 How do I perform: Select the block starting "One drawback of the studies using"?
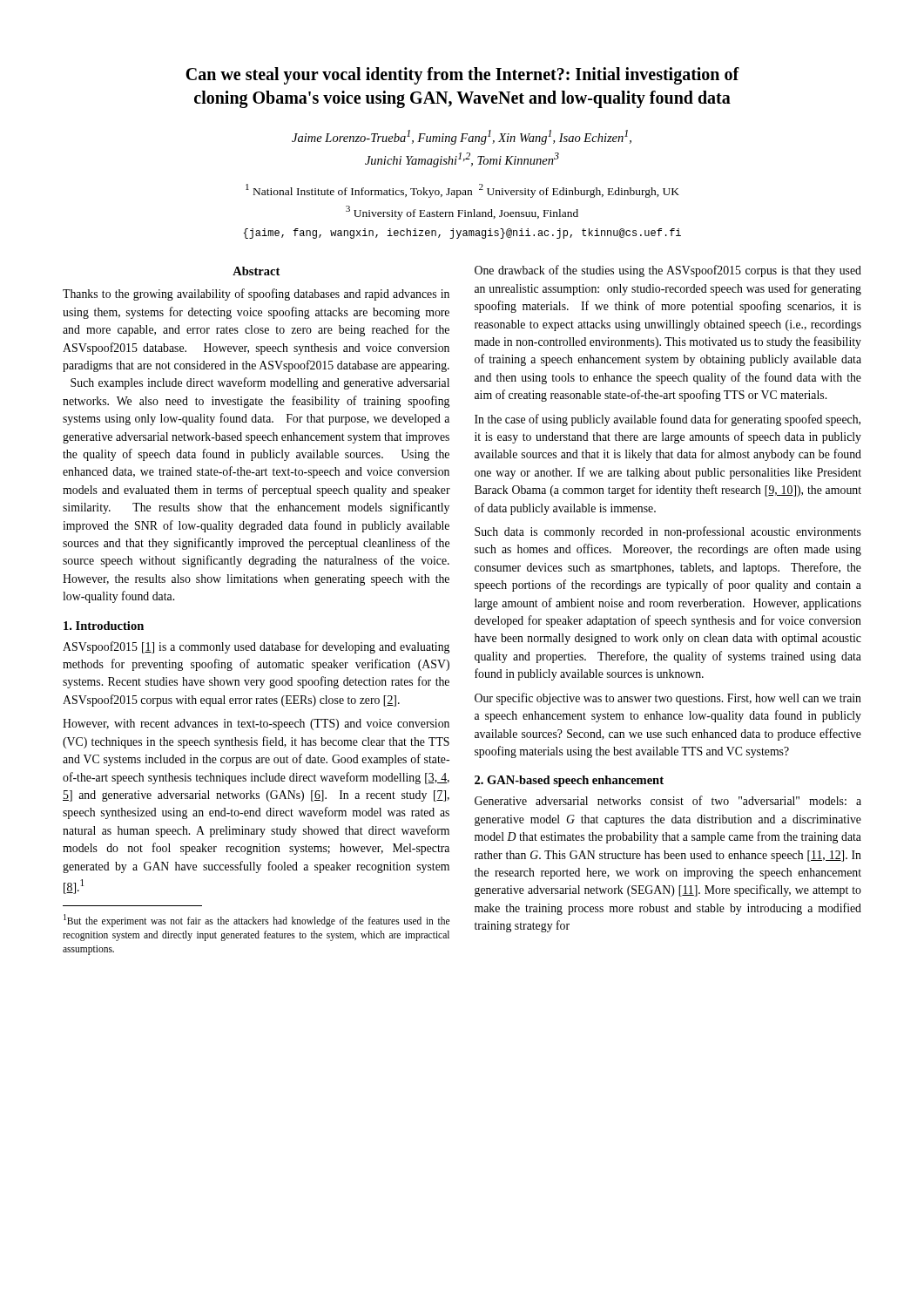668,271
